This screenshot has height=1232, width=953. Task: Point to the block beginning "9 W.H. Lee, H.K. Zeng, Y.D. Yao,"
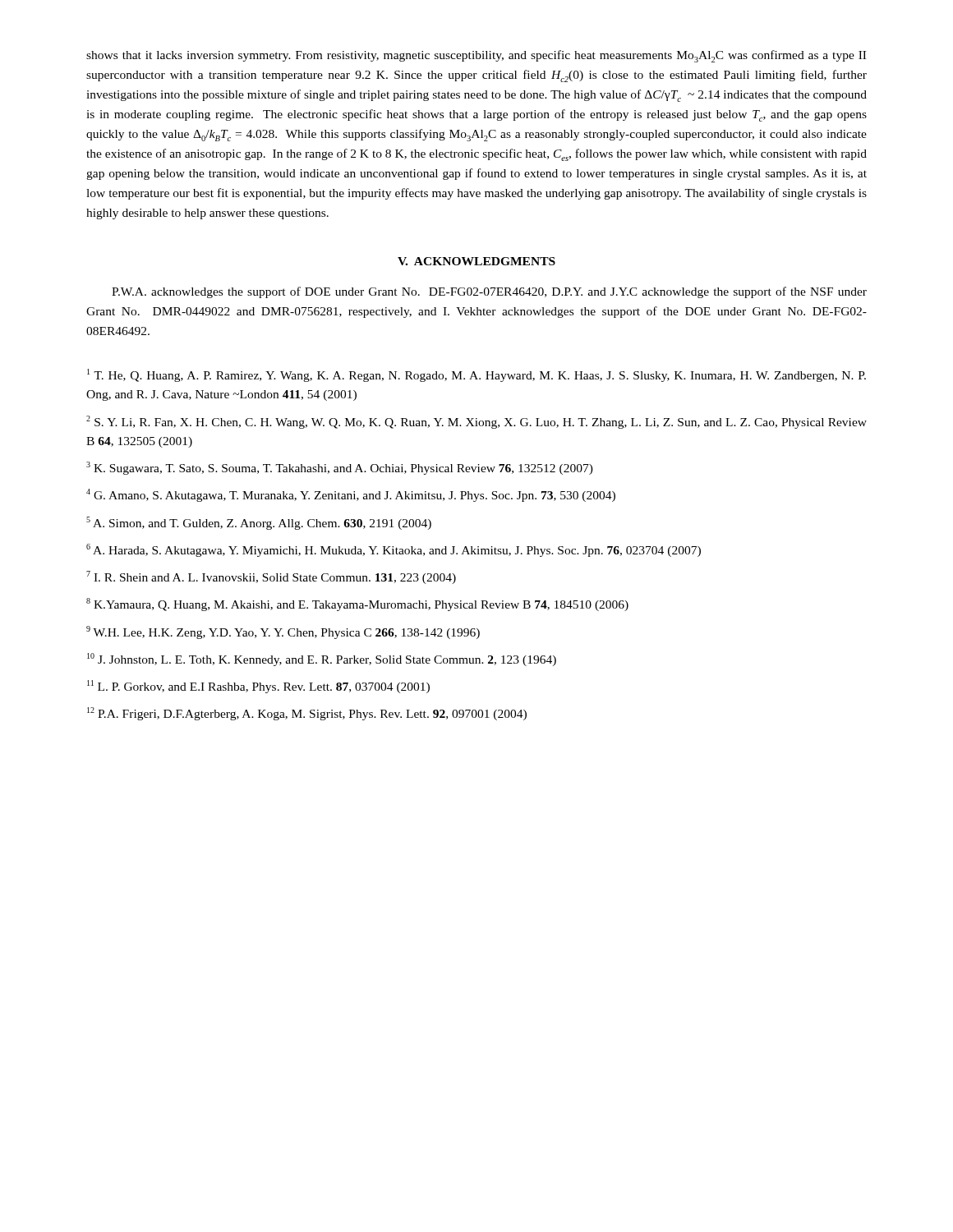tap(283, 631)
